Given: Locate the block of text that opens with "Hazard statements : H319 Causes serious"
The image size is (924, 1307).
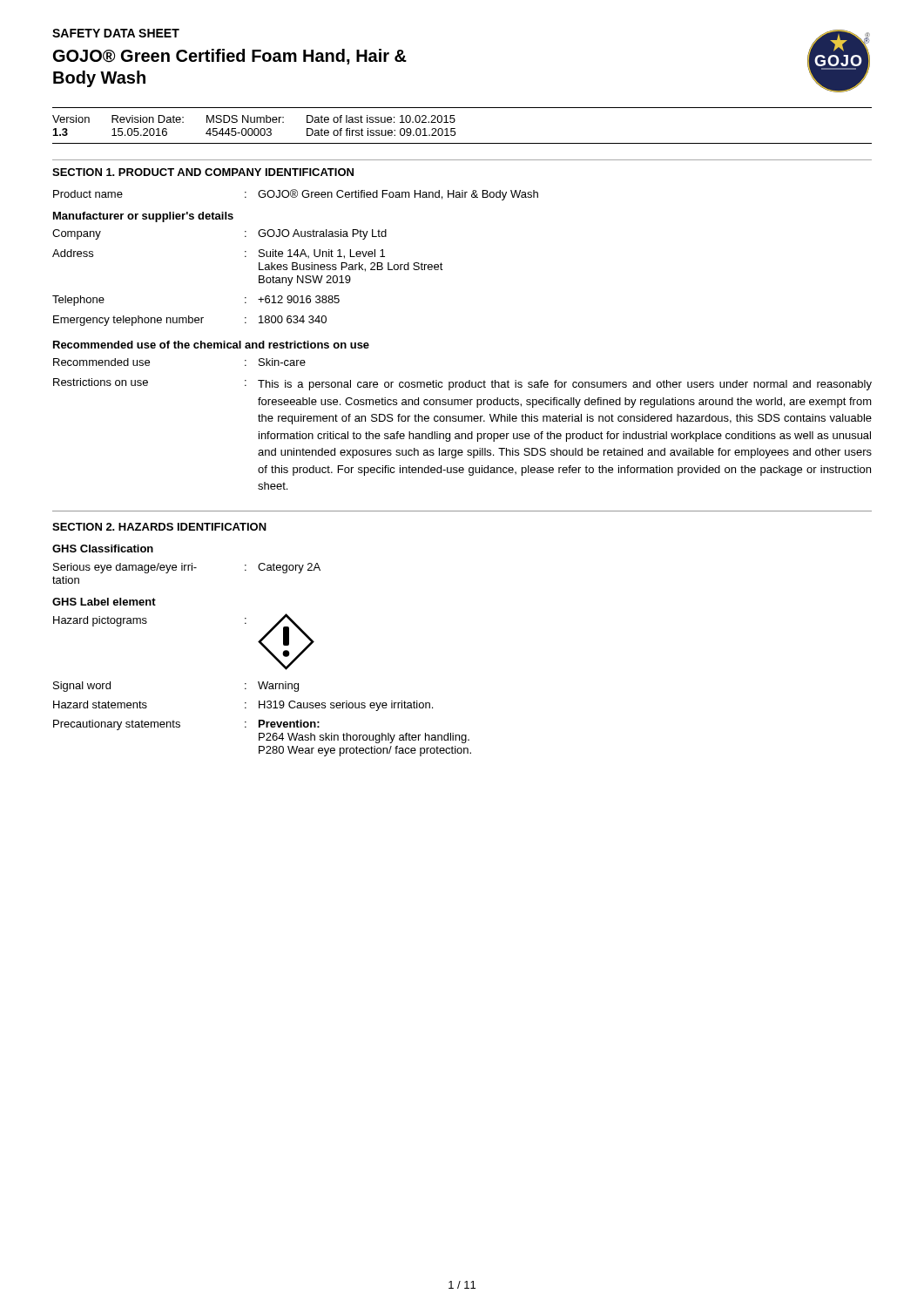Looking at the screenshot, I should (243, 706).
